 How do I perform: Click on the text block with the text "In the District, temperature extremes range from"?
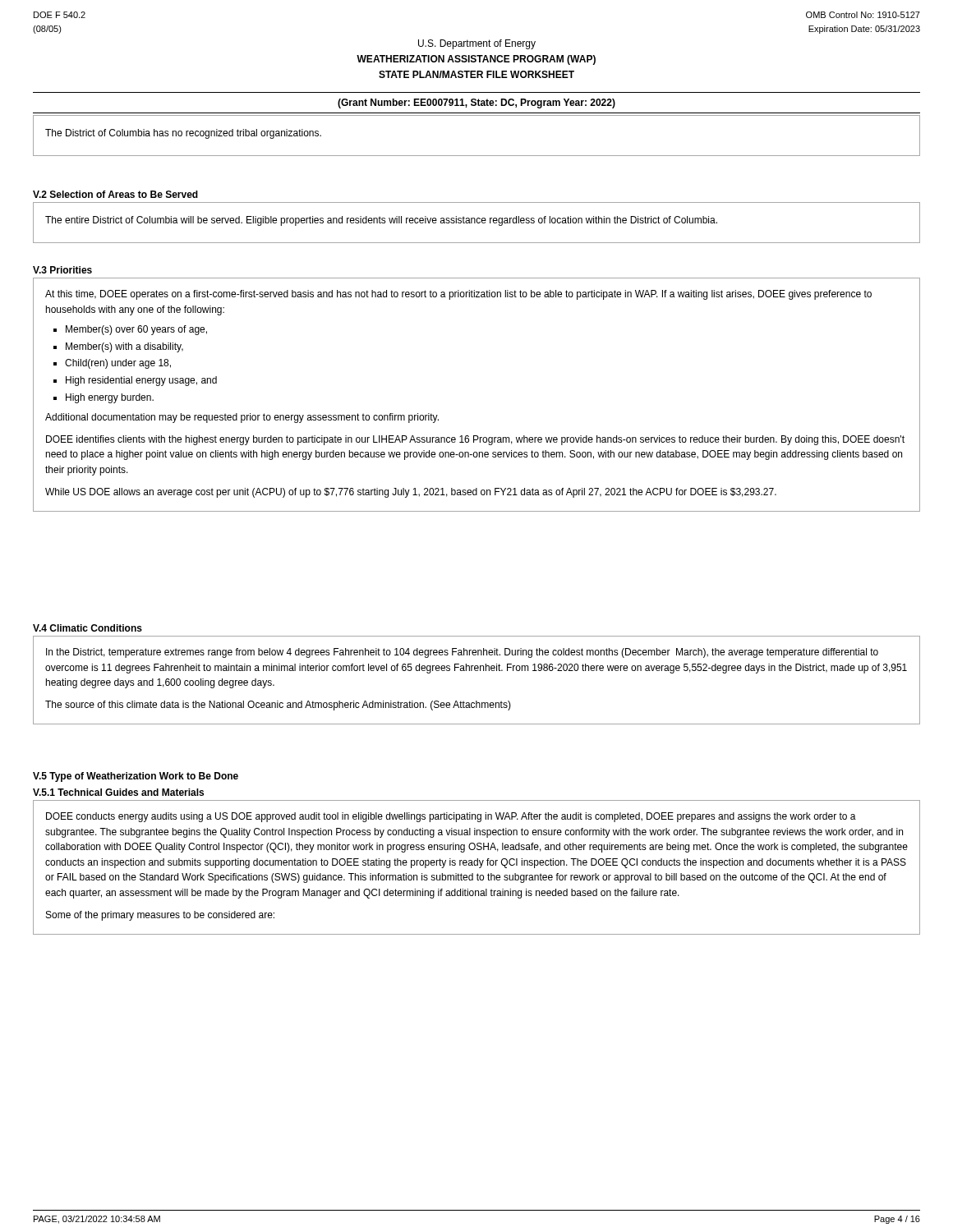coord(476,679)
